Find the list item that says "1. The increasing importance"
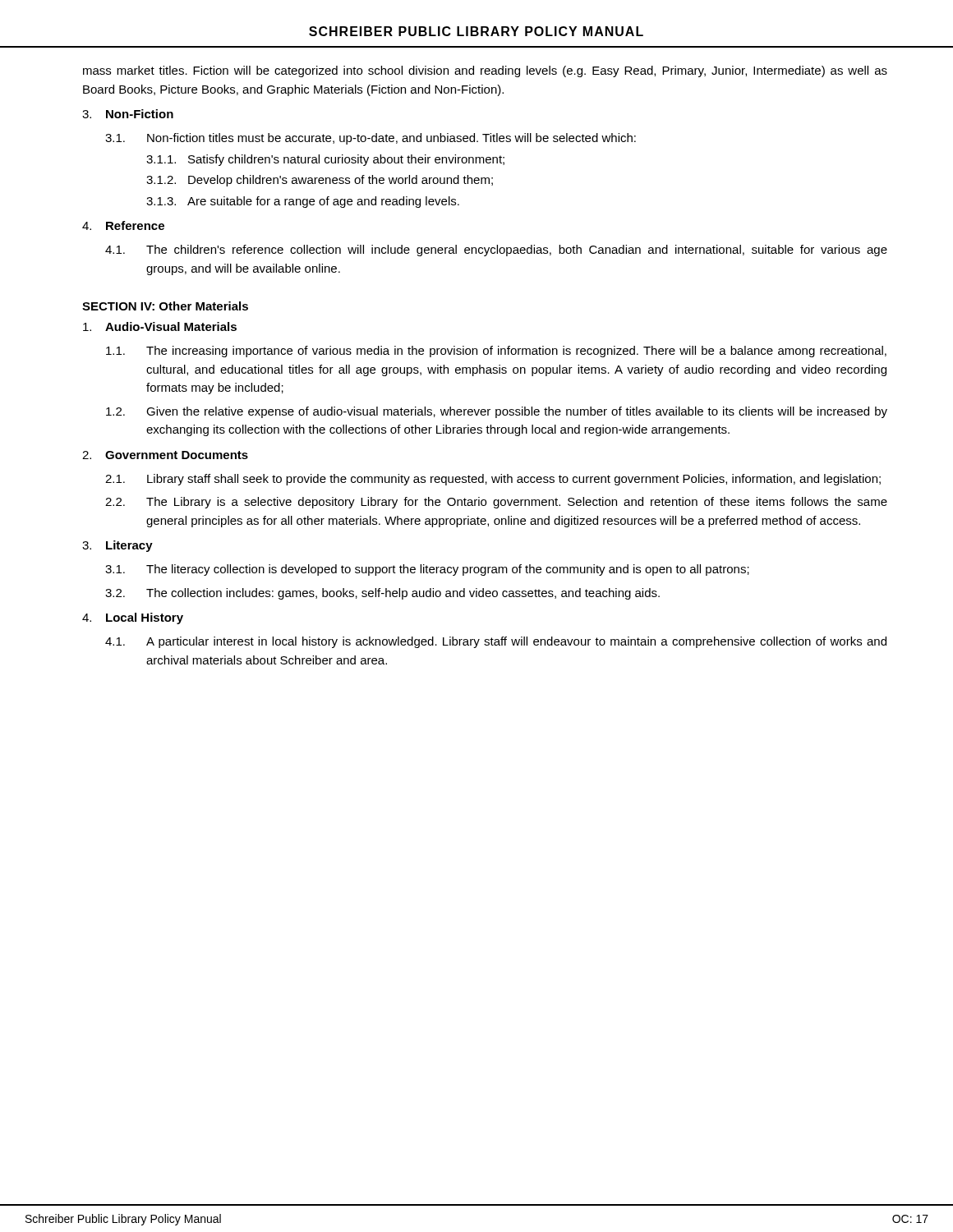 pyautogui.click(x=496, y=369)
